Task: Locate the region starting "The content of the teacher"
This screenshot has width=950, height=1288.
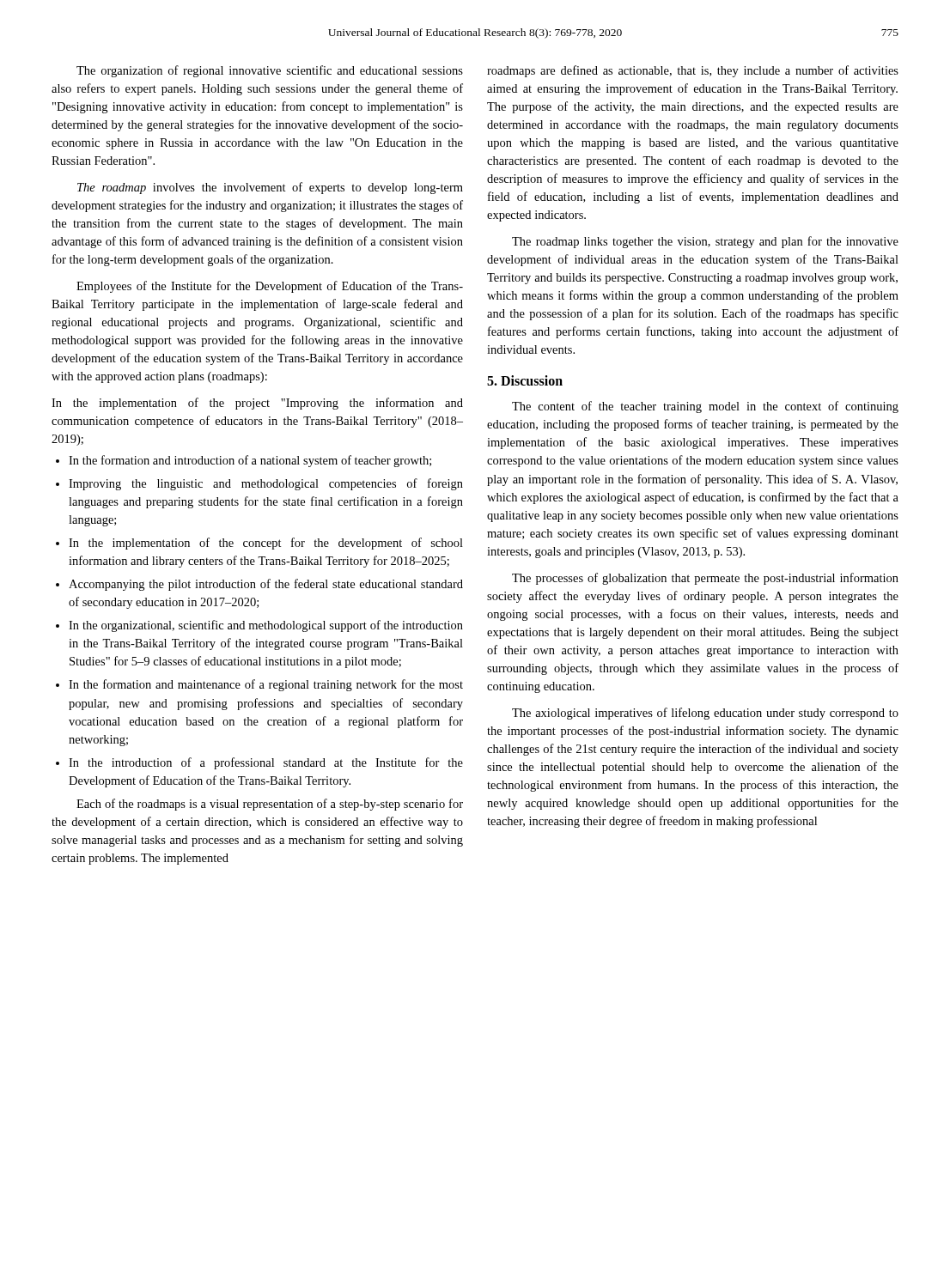Action: click(693, 479)
